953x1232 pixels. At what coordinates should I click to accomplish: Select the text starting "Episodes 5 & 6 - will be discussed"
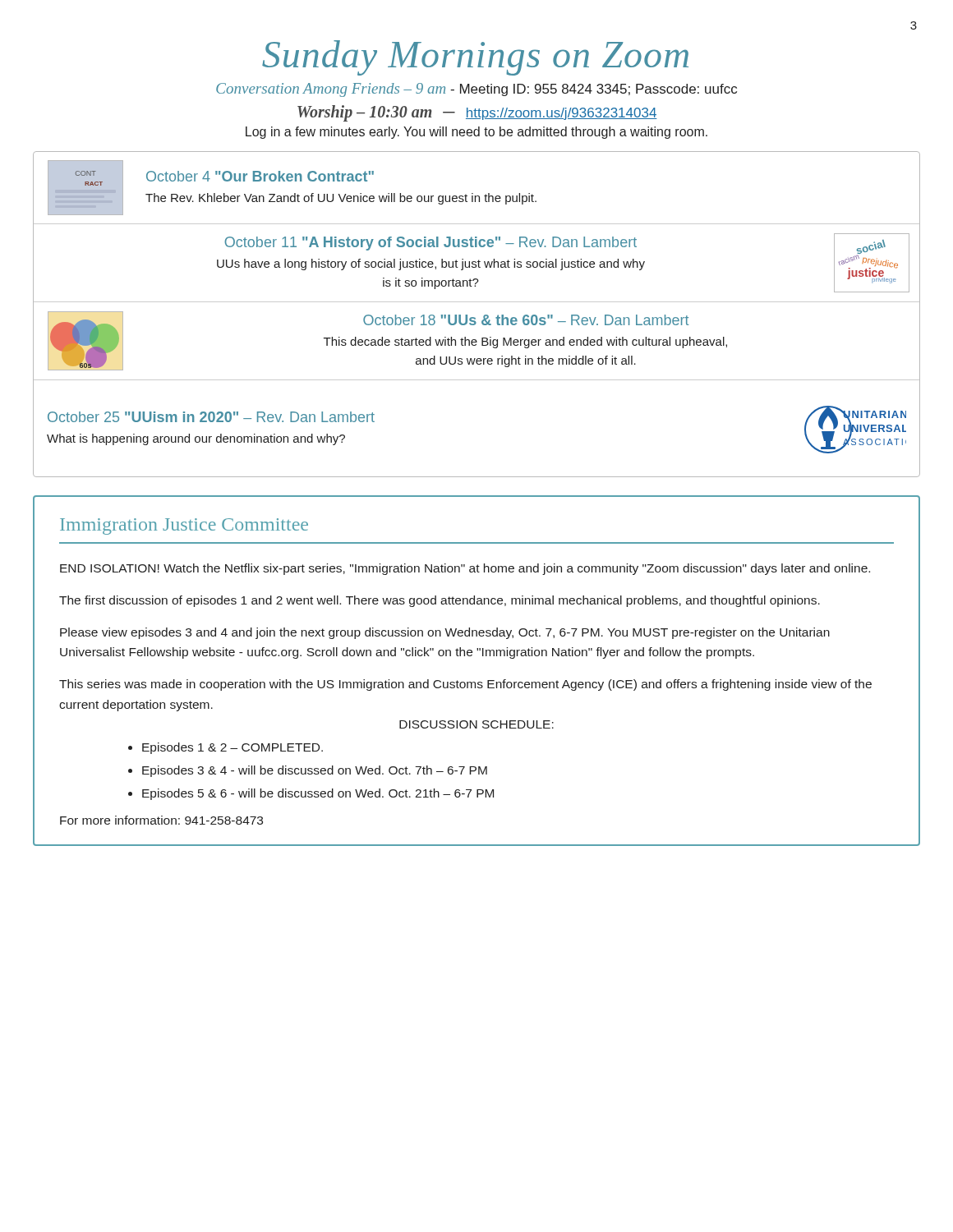coord(318,793)
